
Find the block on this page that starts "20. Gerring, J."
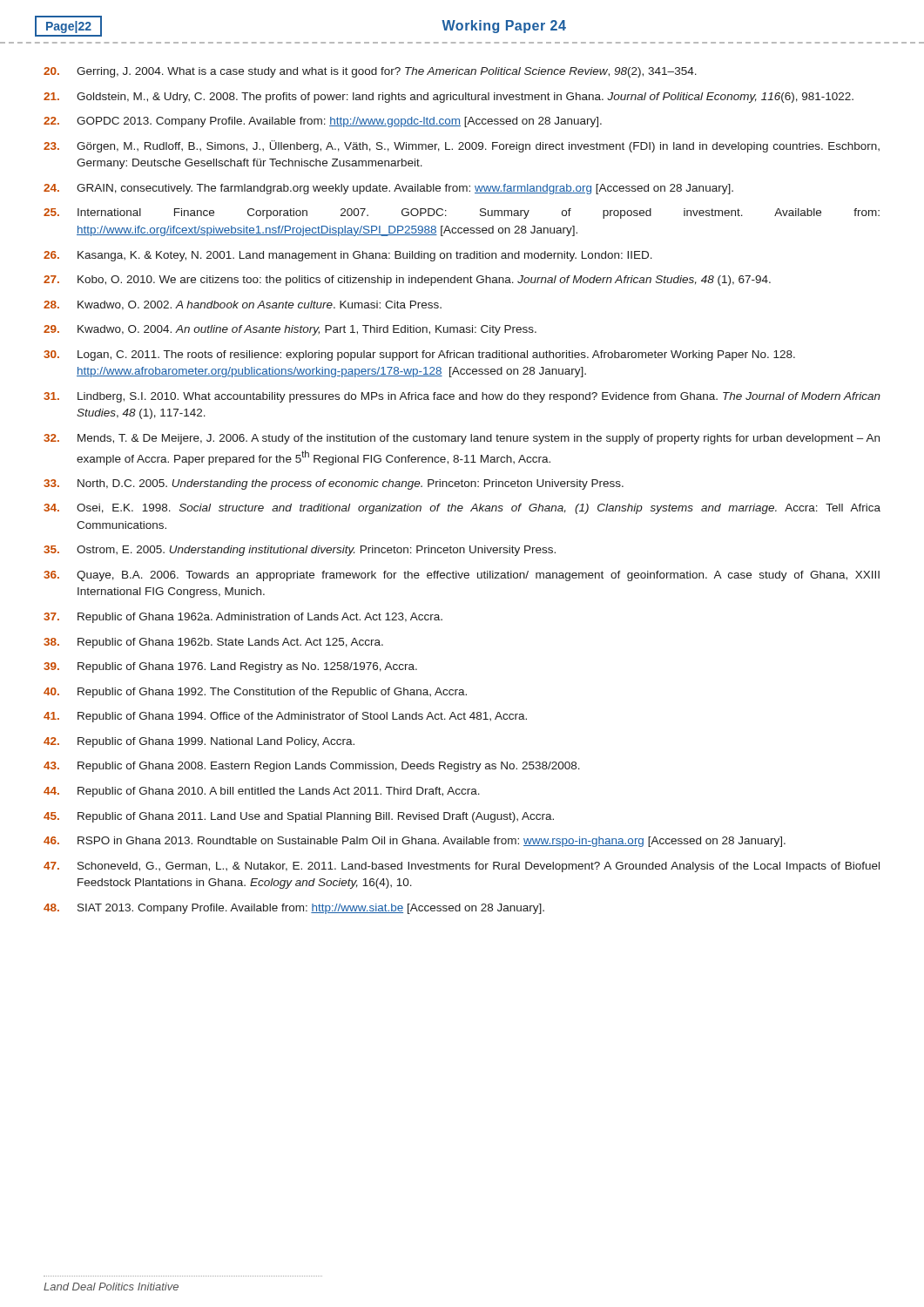462,71
